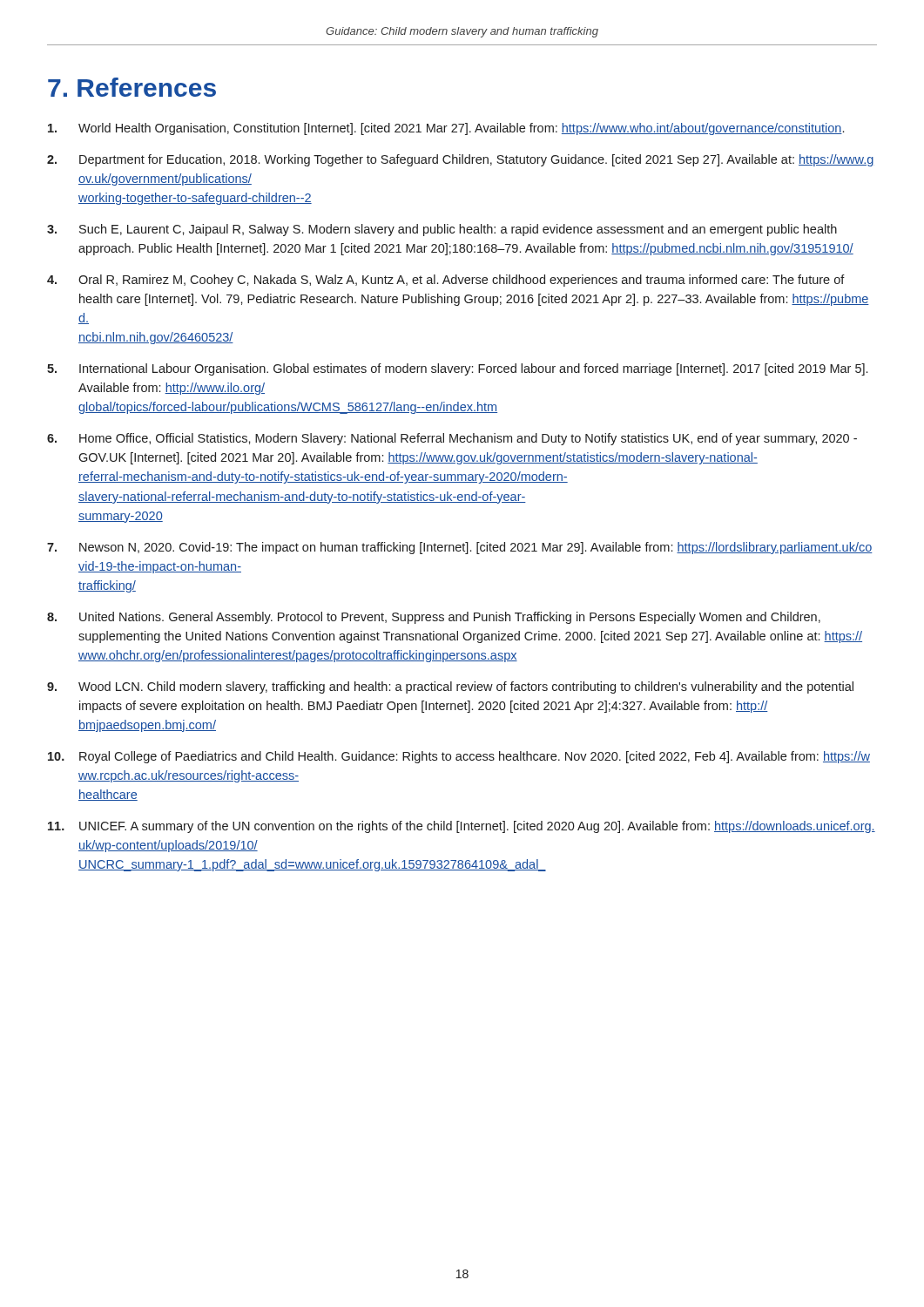Viewport: 924px width, 1307px height.
Task: Point to the region starting "6. Home Office, Official"
Action: pyautogui.click(x=462, y=477)
